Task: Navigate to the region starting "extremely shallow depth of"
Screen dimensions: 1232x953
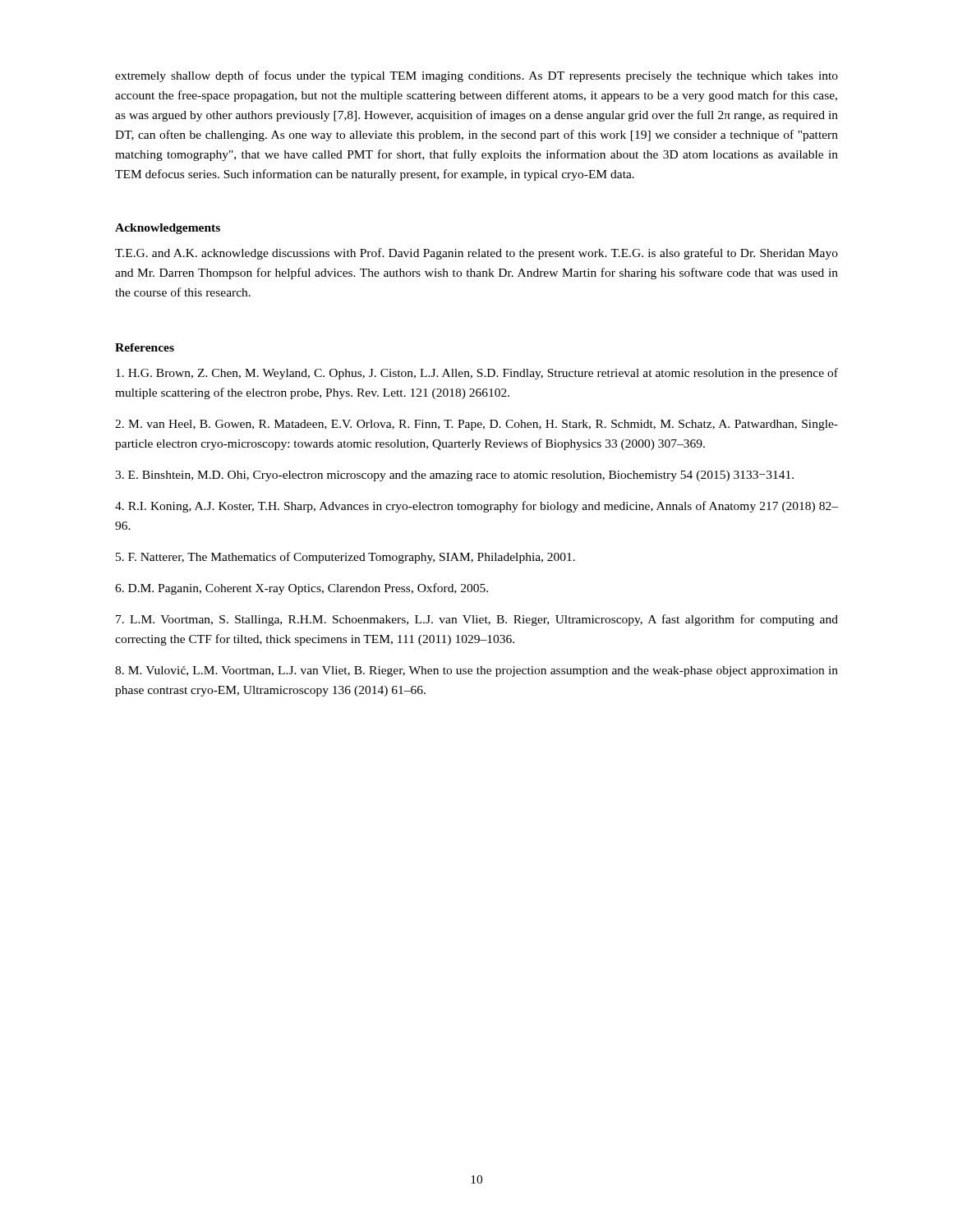Action: tap(476, 124)
